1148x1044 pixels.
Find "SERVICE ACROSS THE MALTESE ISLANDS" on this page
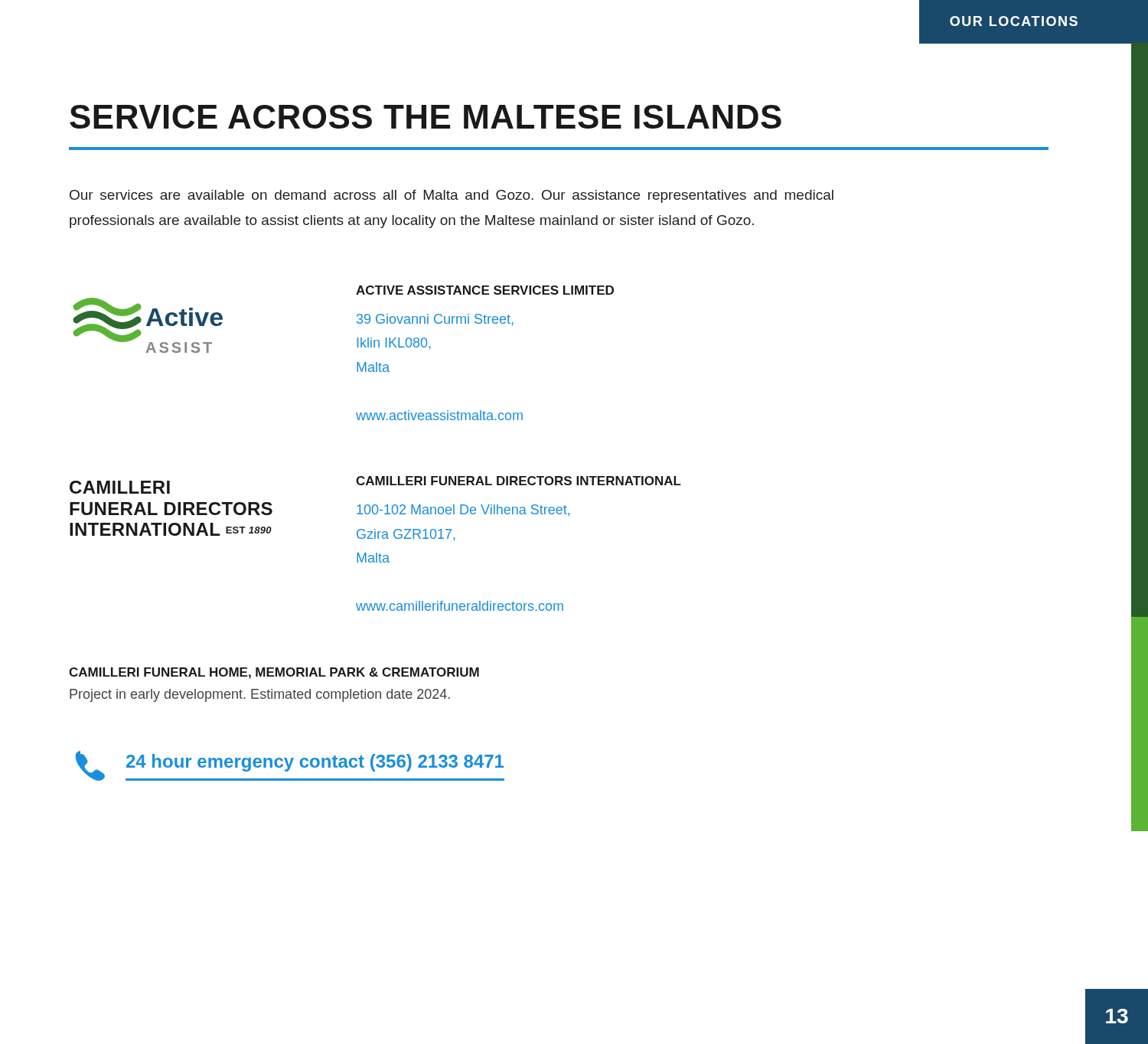[x=559, y=124]
